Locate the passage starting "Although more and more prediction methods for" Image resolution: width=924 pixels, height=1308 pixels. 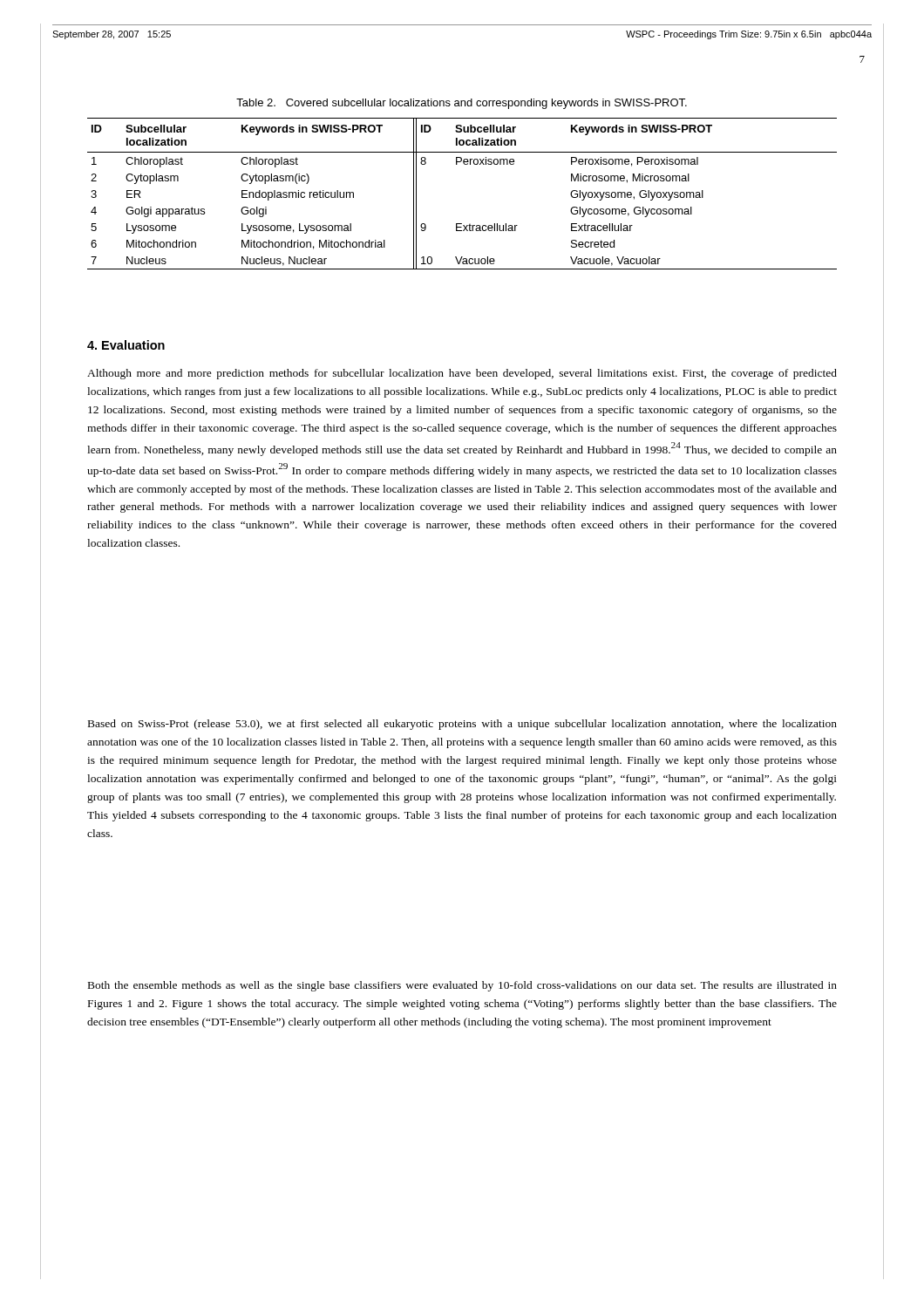[462, 458]
